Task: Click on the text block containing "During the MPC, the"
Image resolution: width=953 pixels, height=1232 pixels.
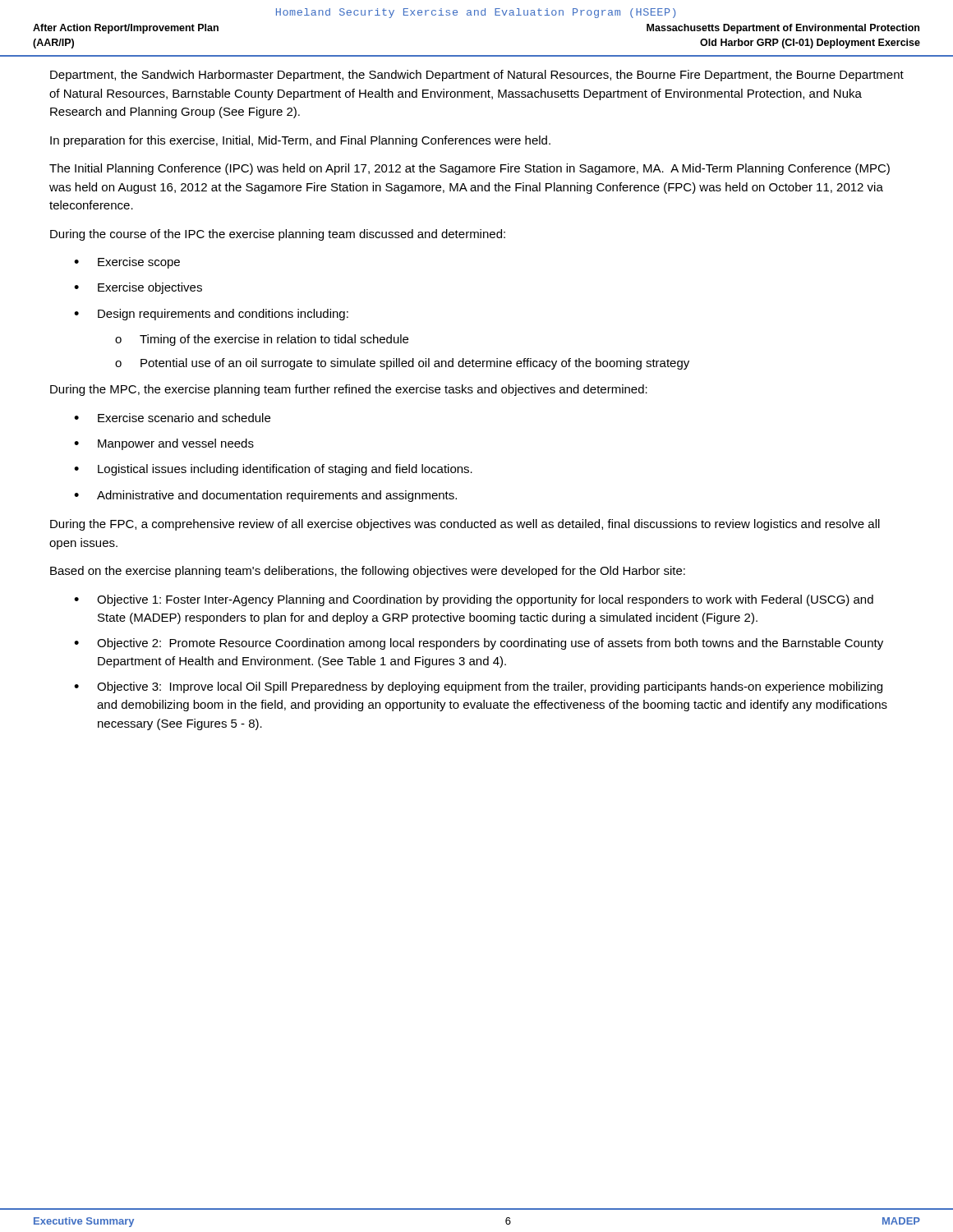Action: pyautogui.click(x=349, y=389)
